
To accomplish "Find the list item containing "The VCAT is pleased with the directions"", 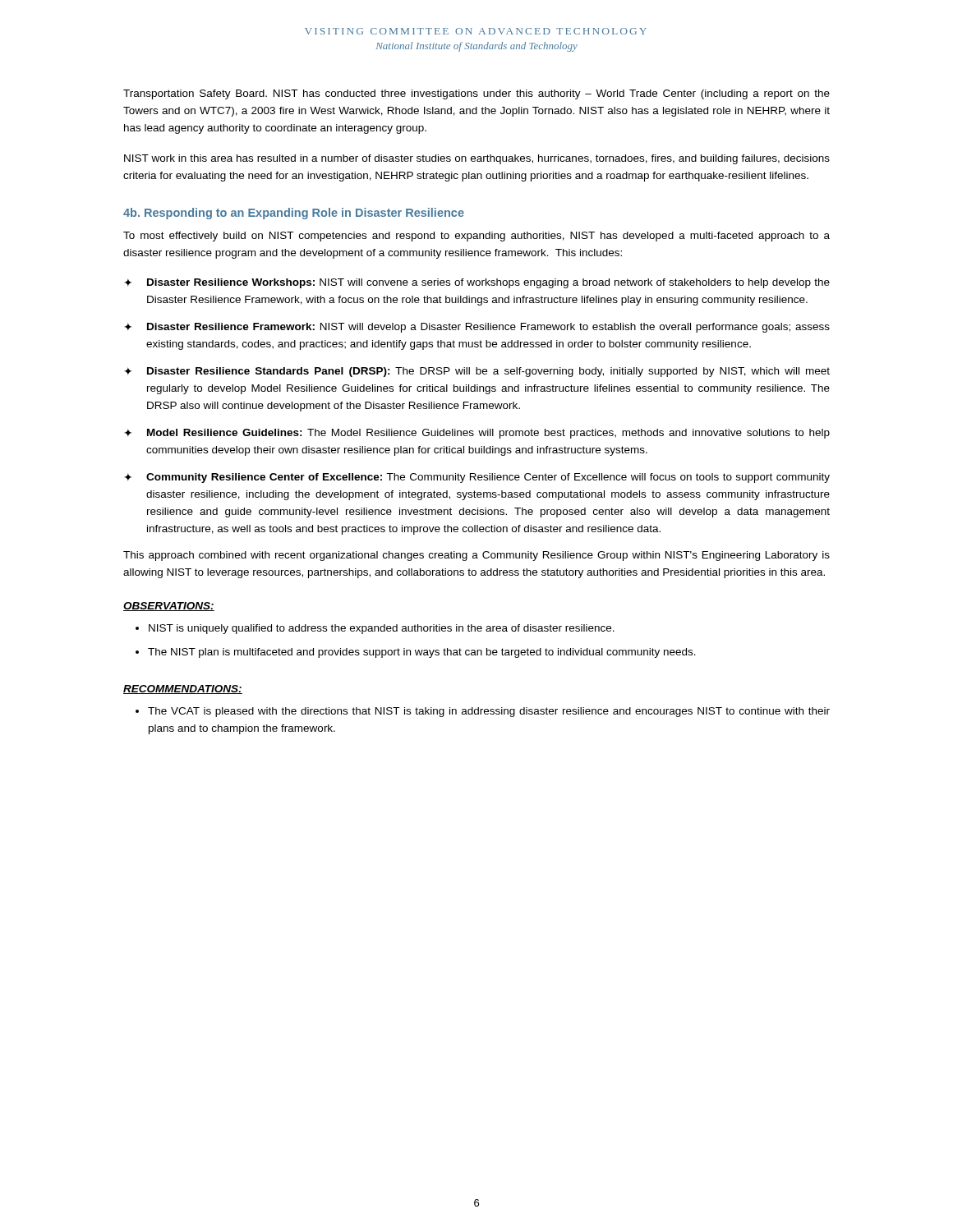I will (489, 720).
